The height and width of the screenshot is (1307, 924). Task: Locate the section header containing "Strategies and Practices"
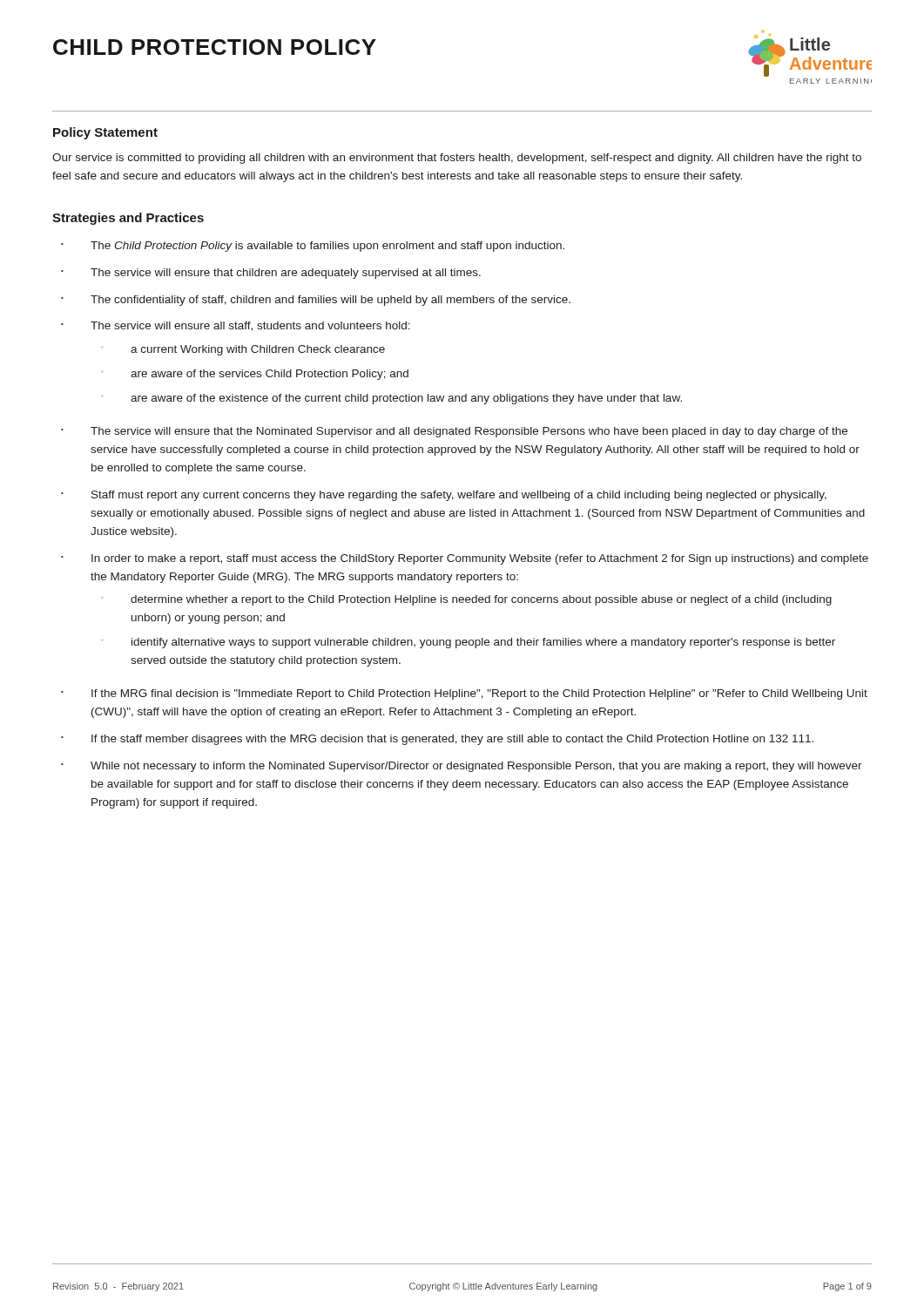tap(128, 217)
